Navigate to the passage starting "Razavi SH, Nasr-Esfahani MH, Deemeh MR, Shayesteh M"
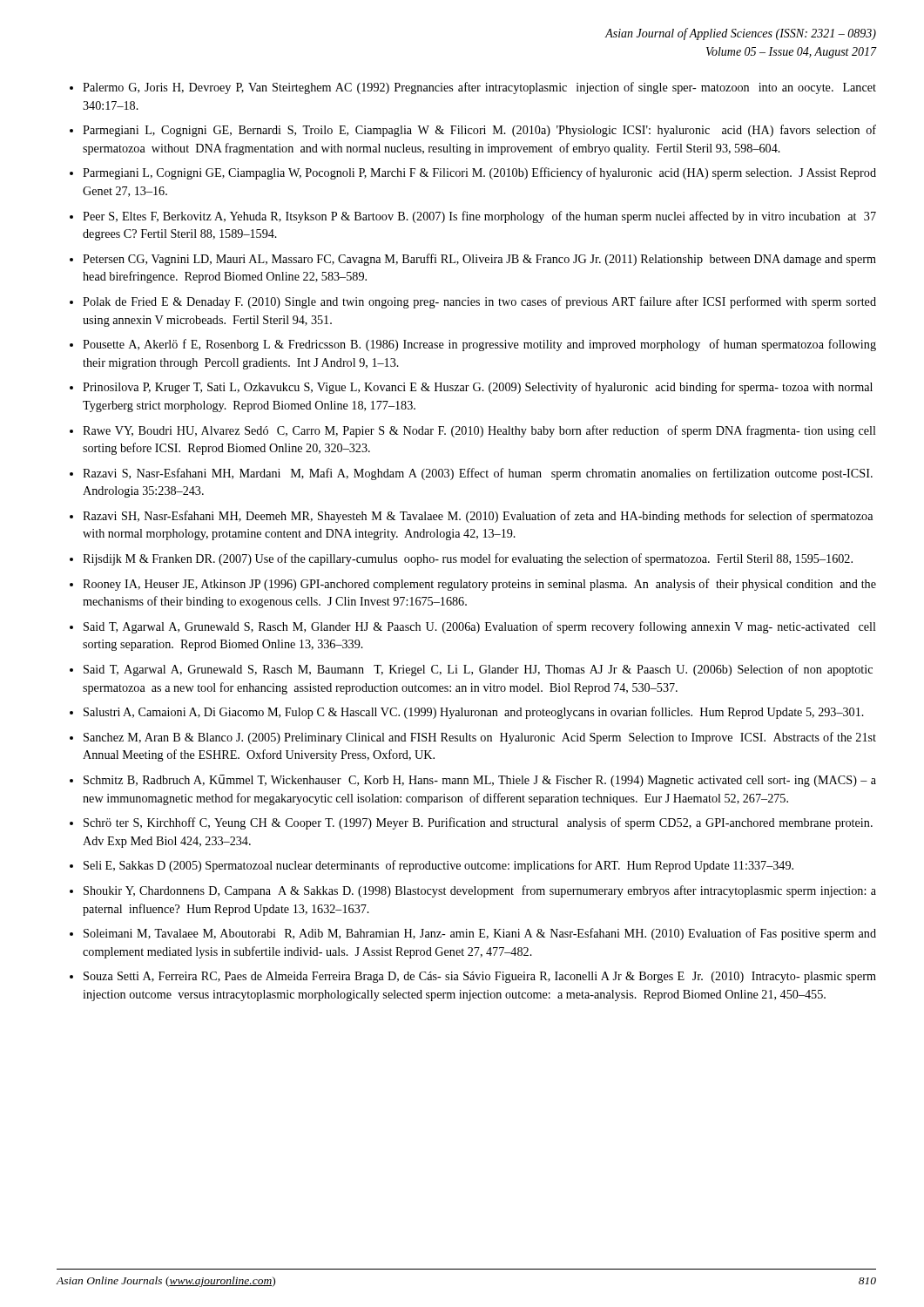924x1307 pixels. click(479, 525)
